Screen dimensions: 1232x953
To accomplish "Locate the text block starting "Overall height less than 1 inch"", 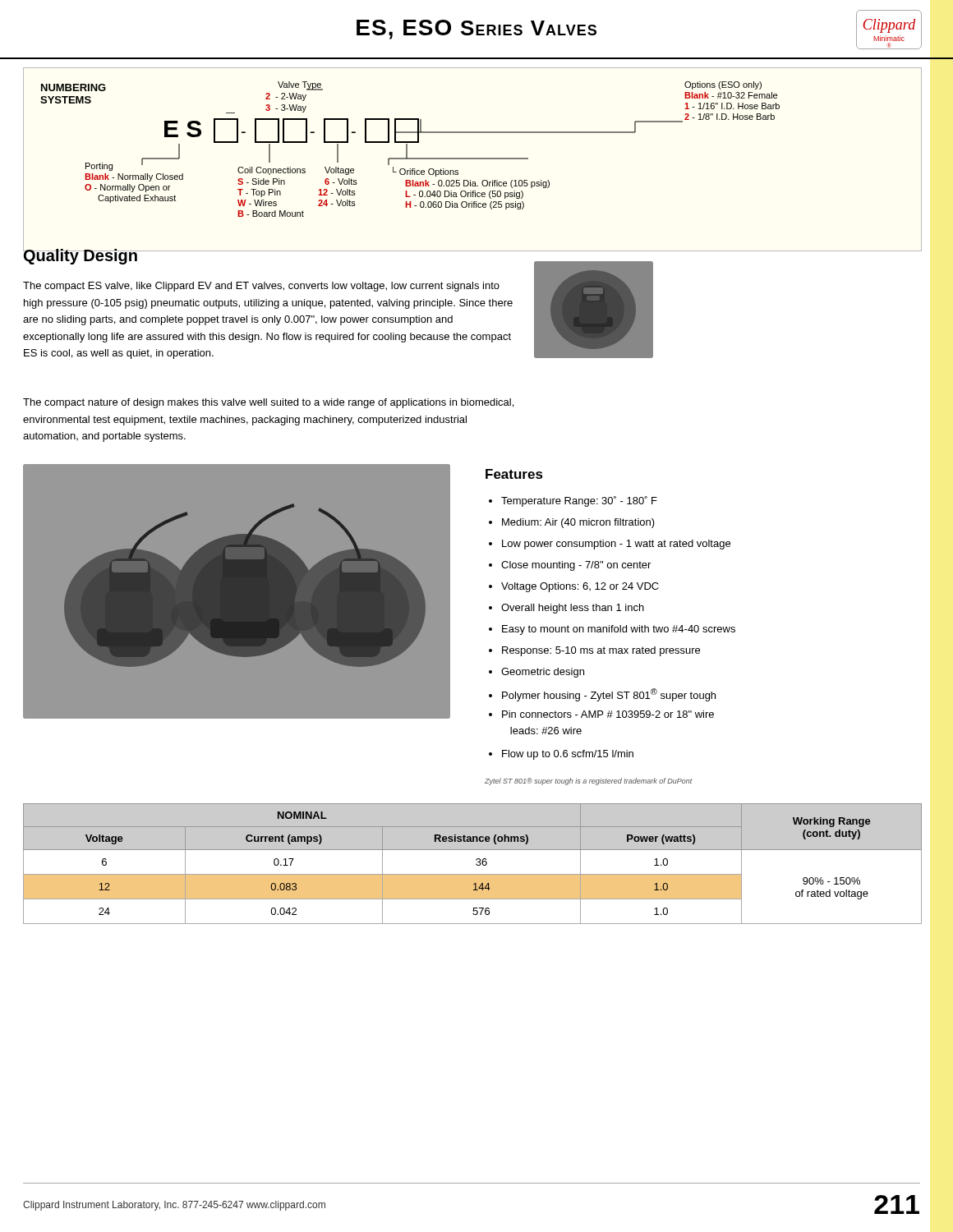I will tap(566, 609).
